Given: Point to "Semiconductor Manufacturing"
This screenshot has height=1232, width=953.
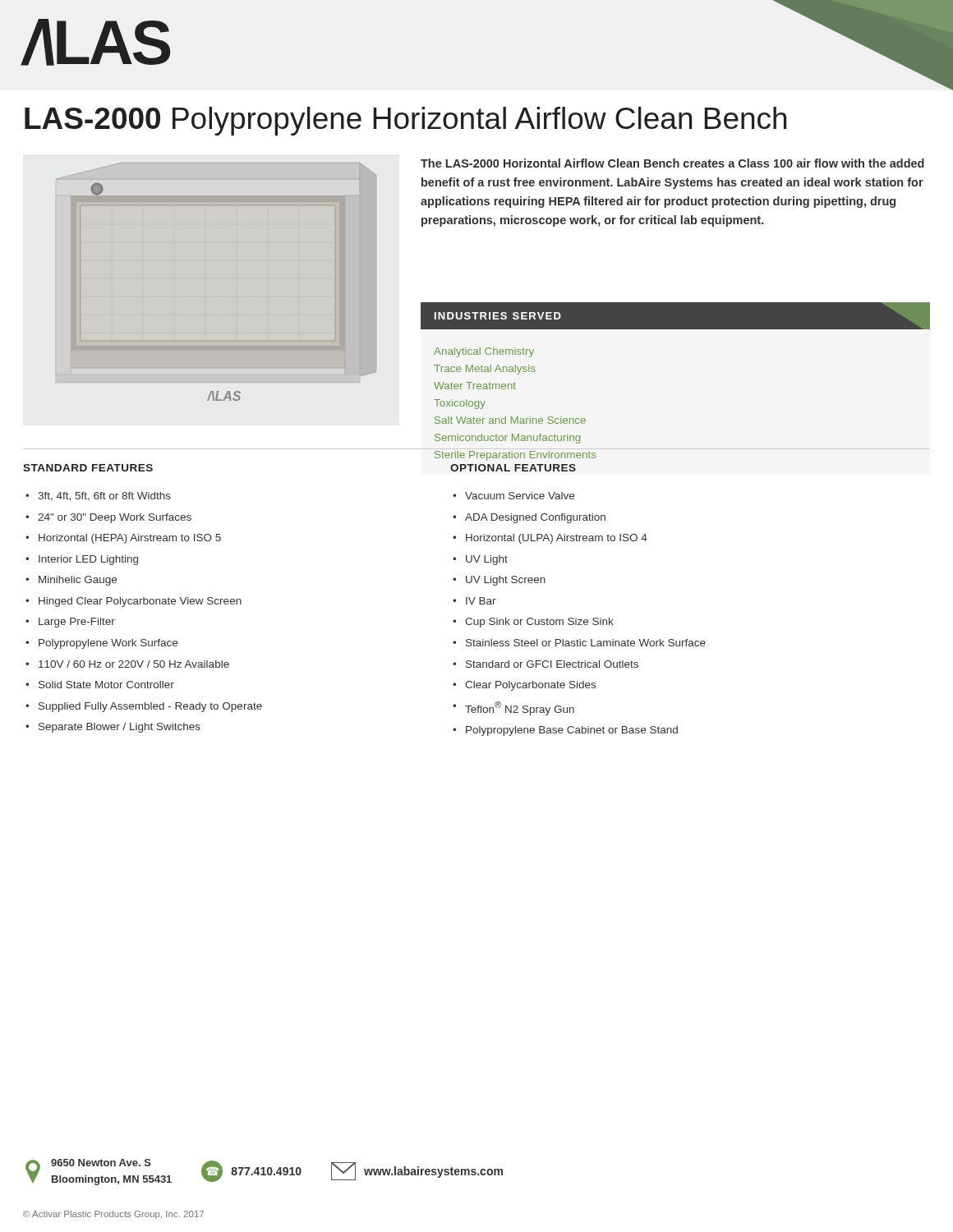Looking at the screenshot, I should click(507, 437).
